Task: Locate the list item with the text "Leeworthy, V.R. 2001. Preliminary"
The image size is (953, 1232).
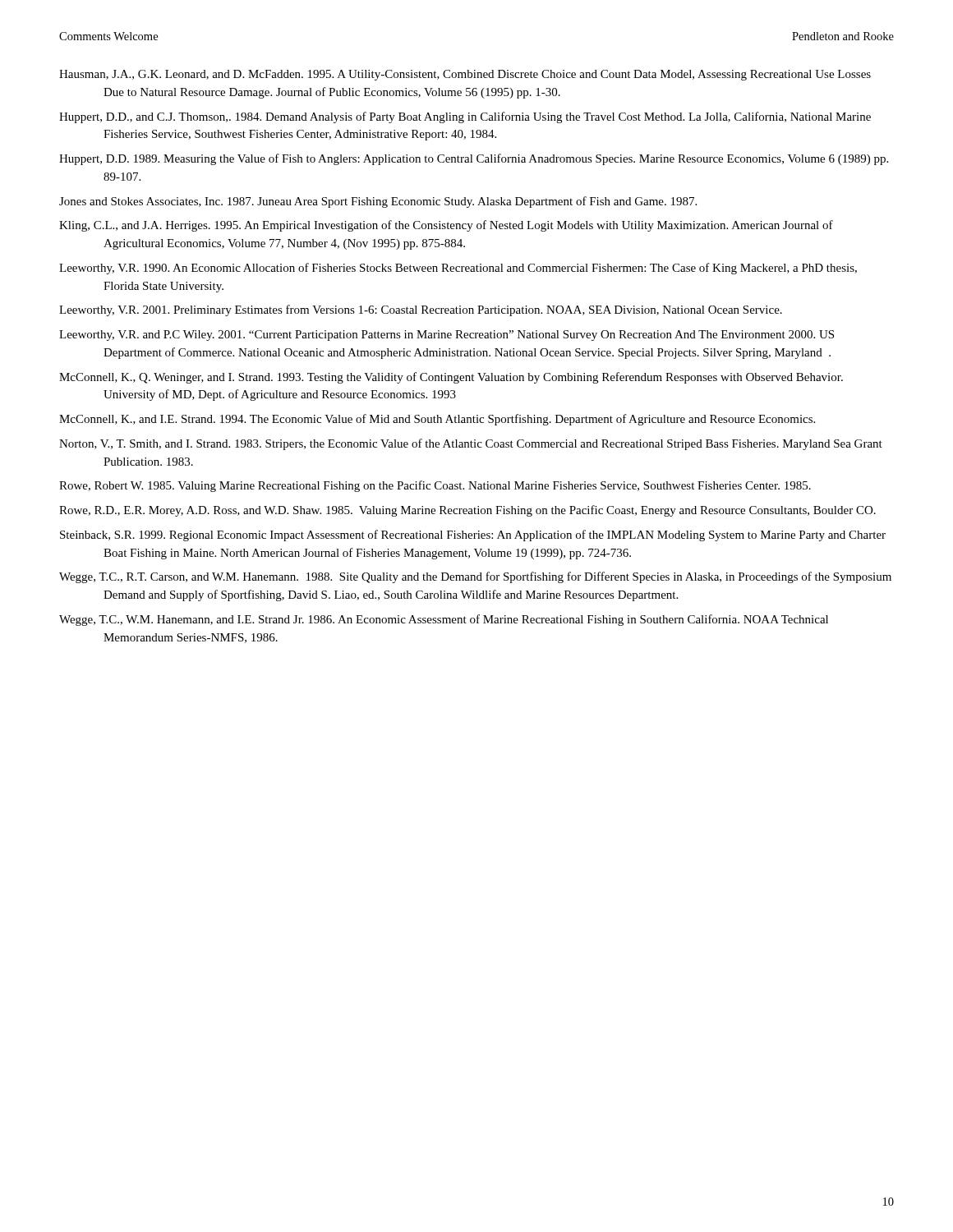Action: pos(421,310)
